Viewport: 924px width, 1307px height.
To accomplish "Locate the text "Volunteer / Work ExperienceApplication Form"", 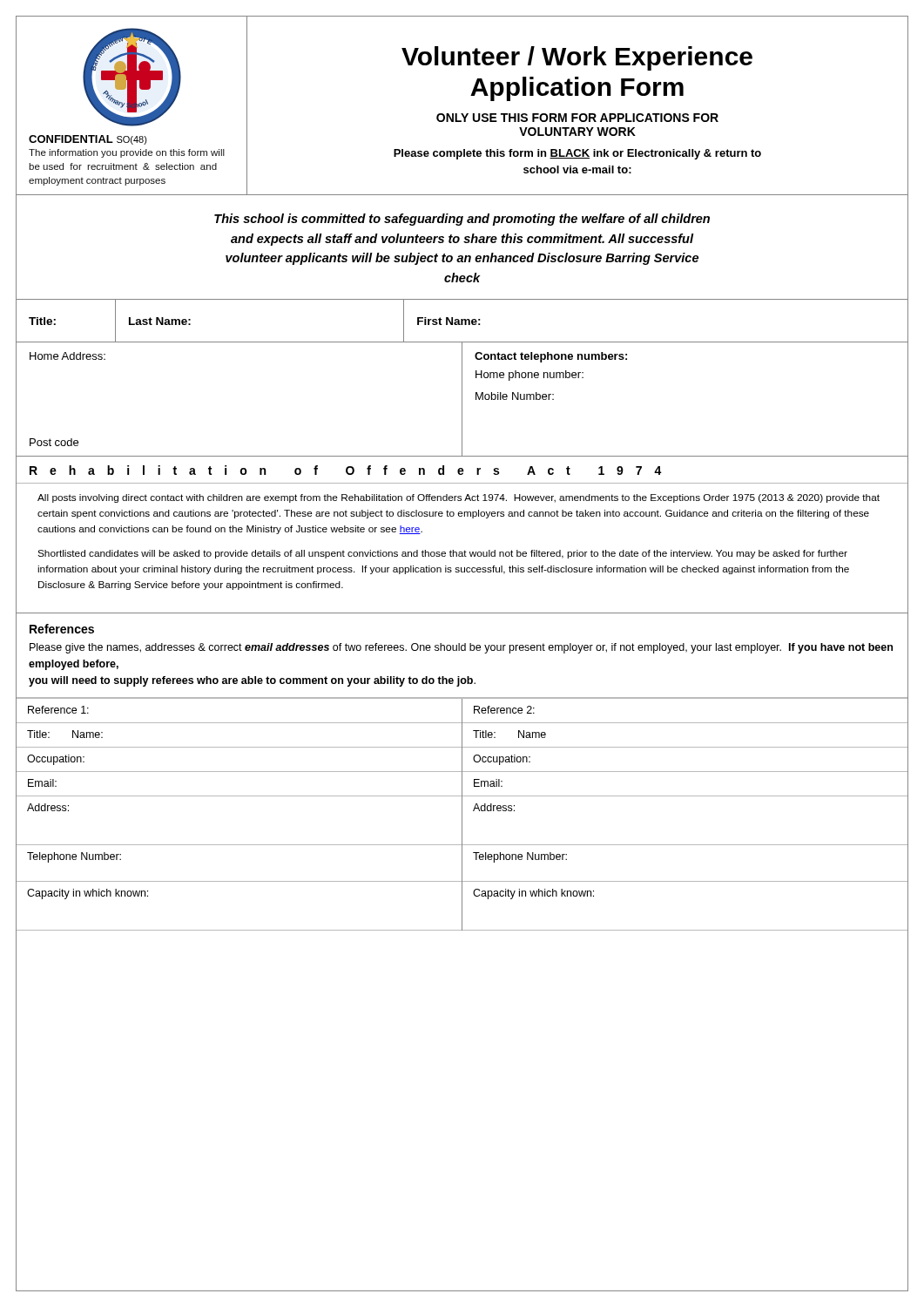I will pyautogui.click(x=577, y=71).
